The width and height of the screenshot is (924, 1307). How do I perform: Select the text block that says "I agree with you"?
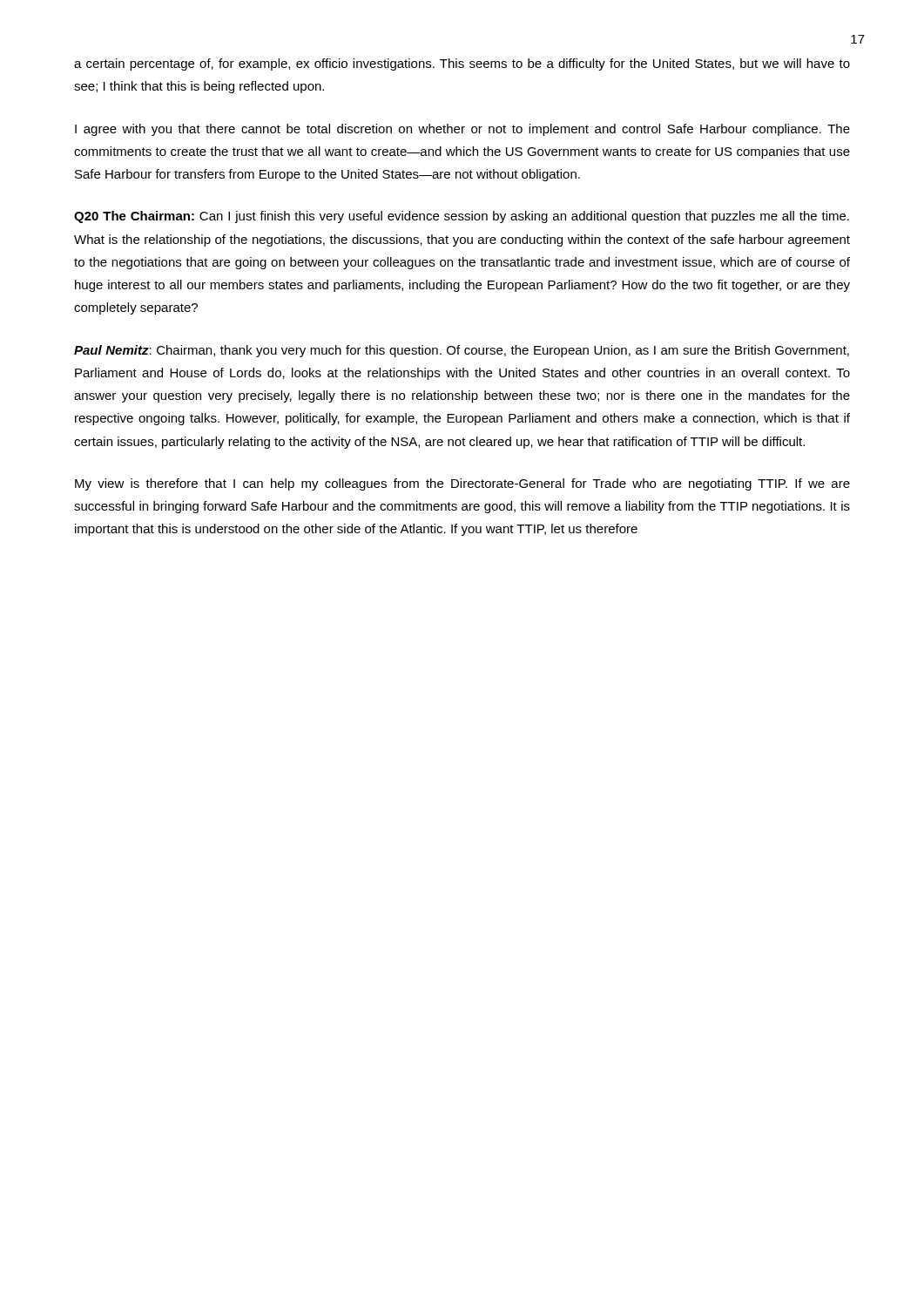click(x=462, y=151)
